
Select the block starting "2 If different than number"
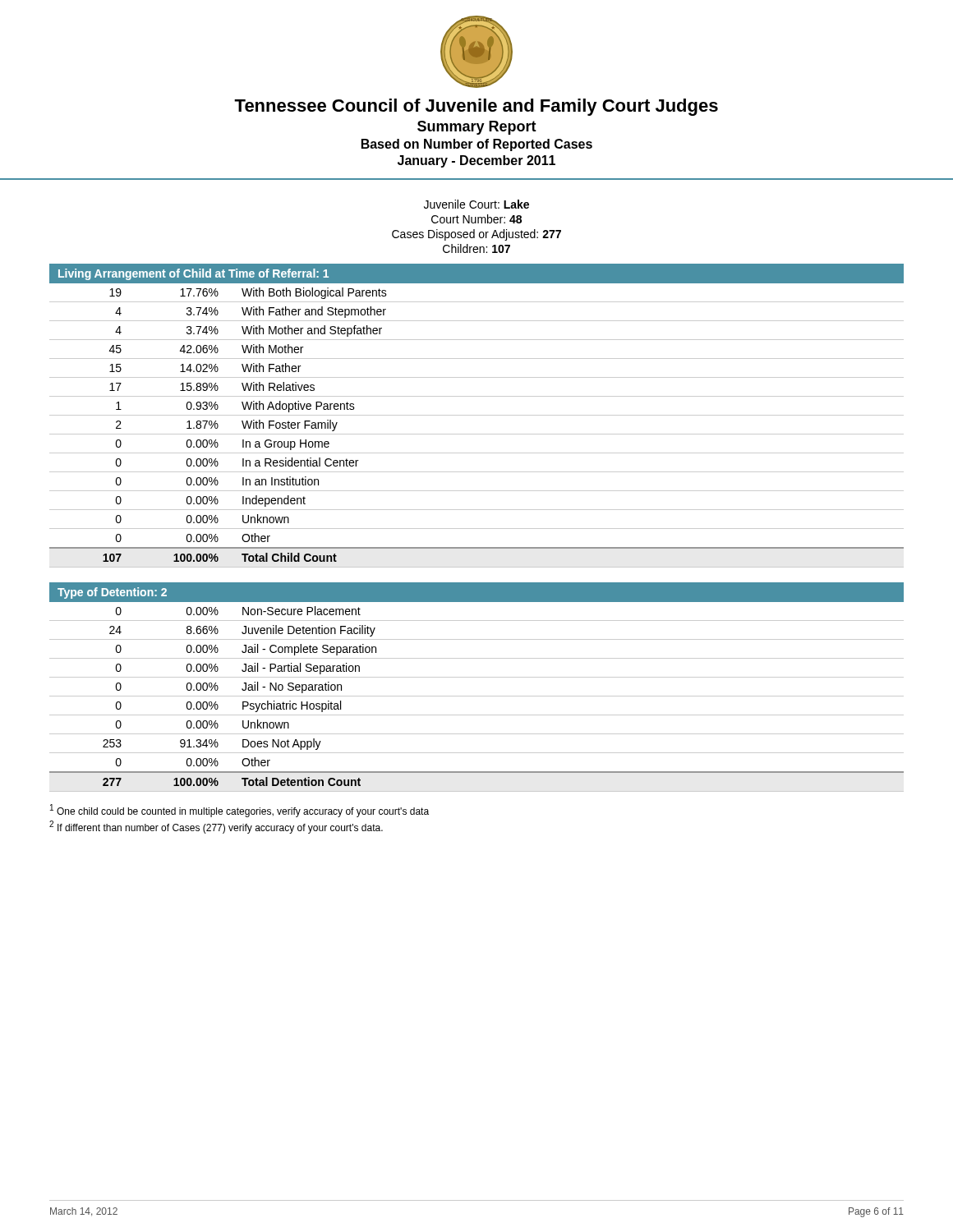(x=216, y=827)
